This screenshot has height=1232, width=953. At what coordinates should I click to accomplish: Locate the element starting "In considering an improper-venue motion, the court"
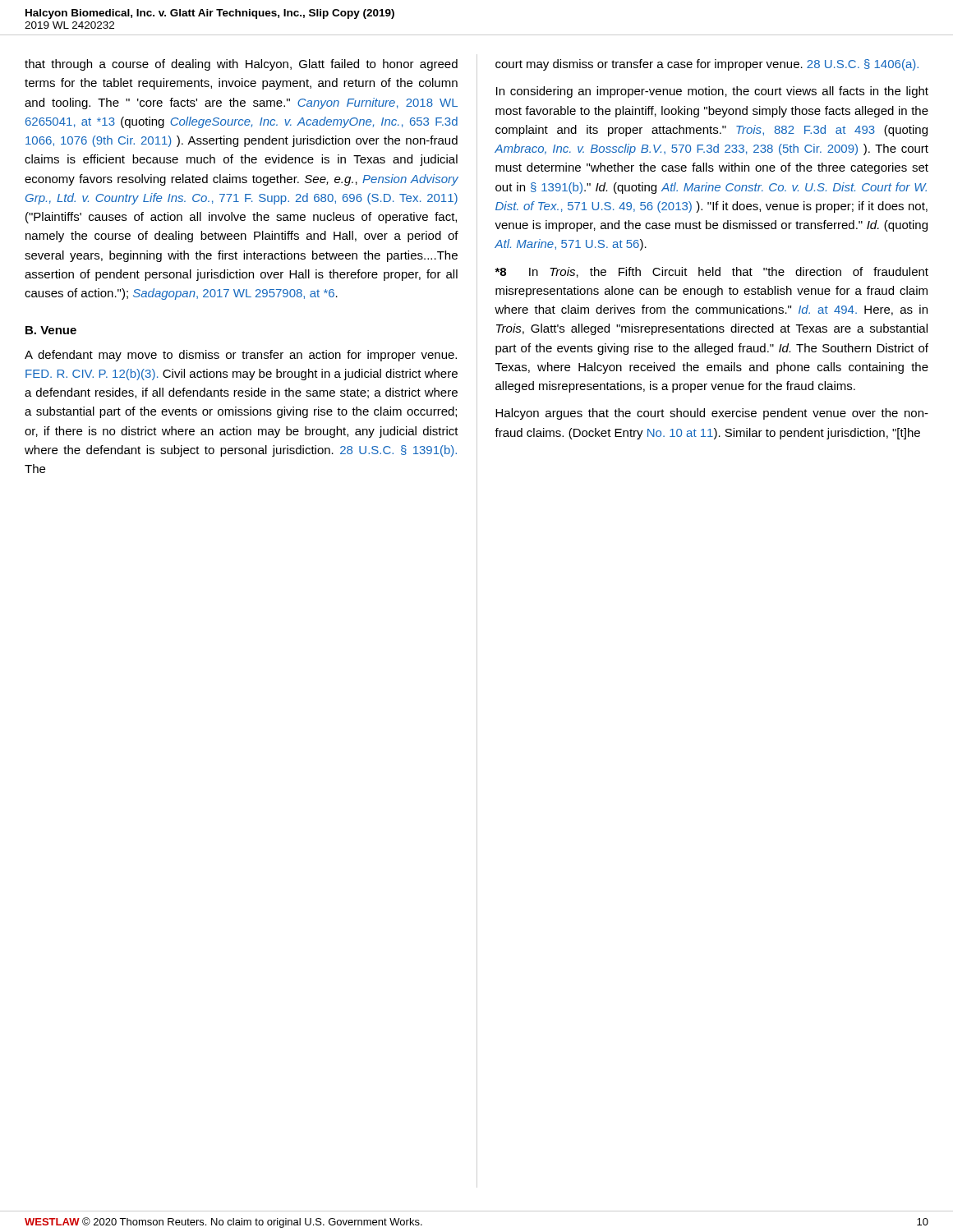(x=712, y=167)
